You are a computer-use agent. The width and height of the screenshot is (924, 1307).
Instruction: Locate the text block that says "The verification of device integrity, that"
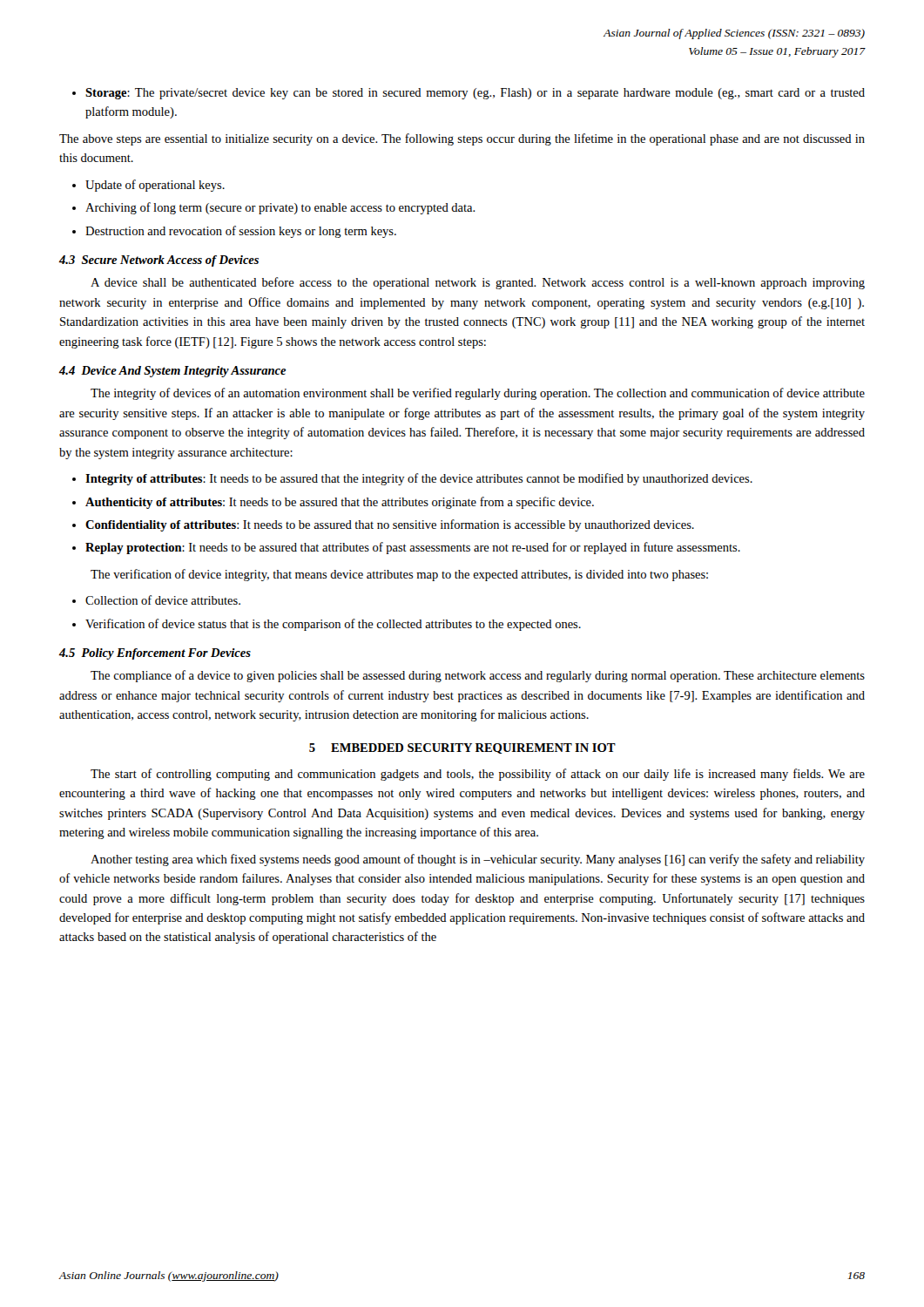[462, 574]
